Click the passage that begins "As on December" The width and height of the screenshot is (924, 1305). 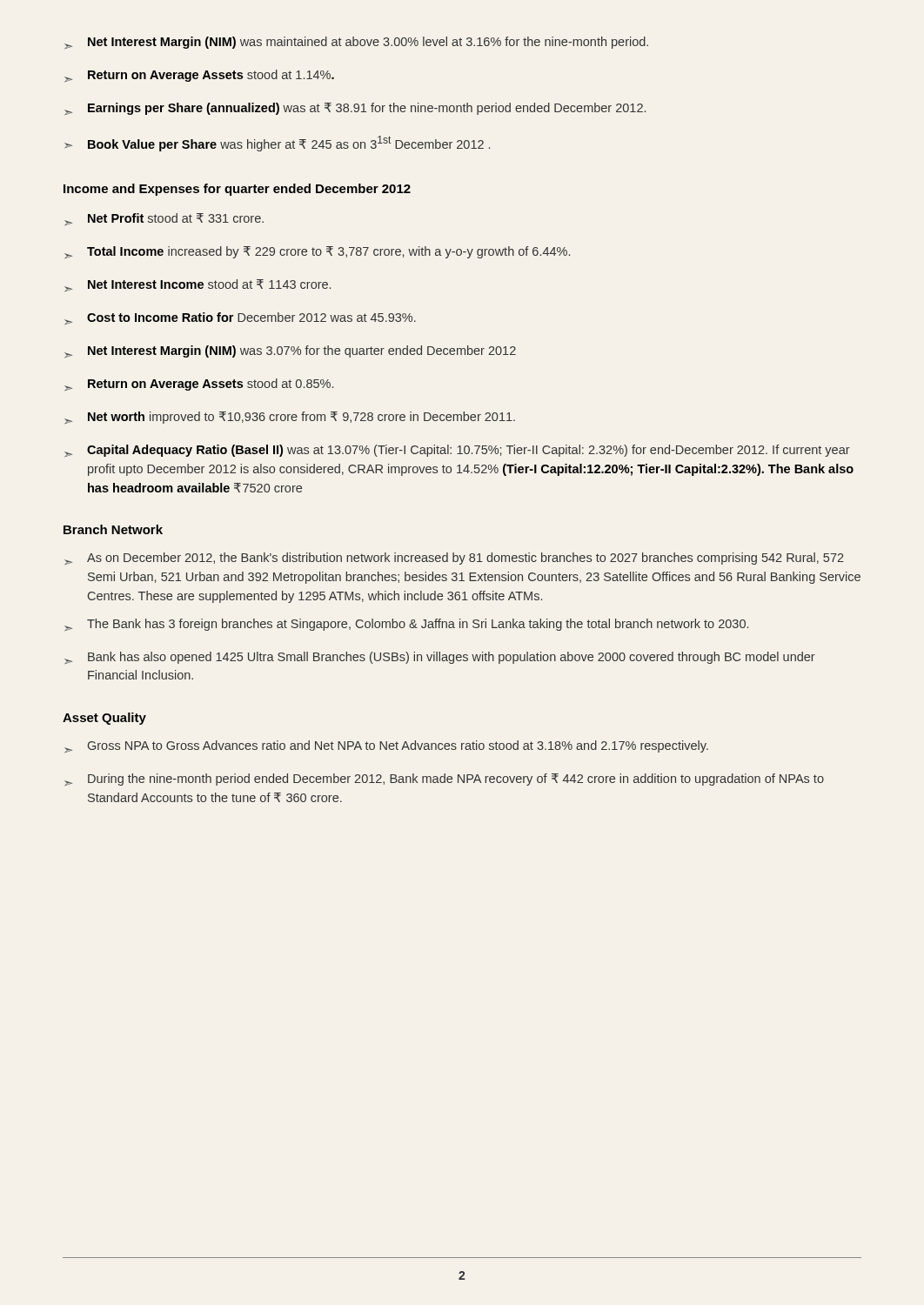point(462,578)
